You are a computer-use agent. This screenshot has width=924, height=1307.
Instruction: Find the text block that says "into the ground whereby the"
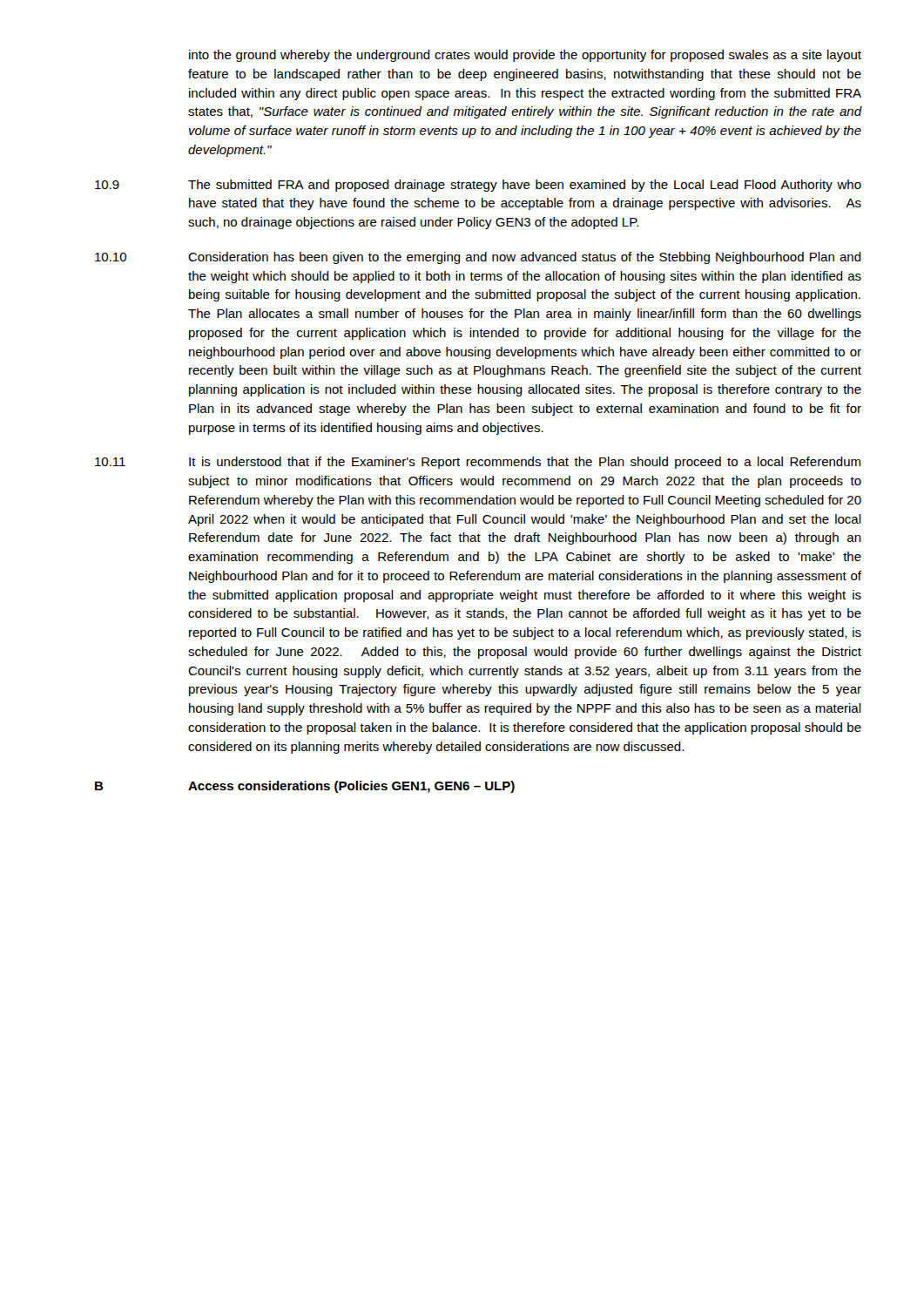(x=525, y=102)
